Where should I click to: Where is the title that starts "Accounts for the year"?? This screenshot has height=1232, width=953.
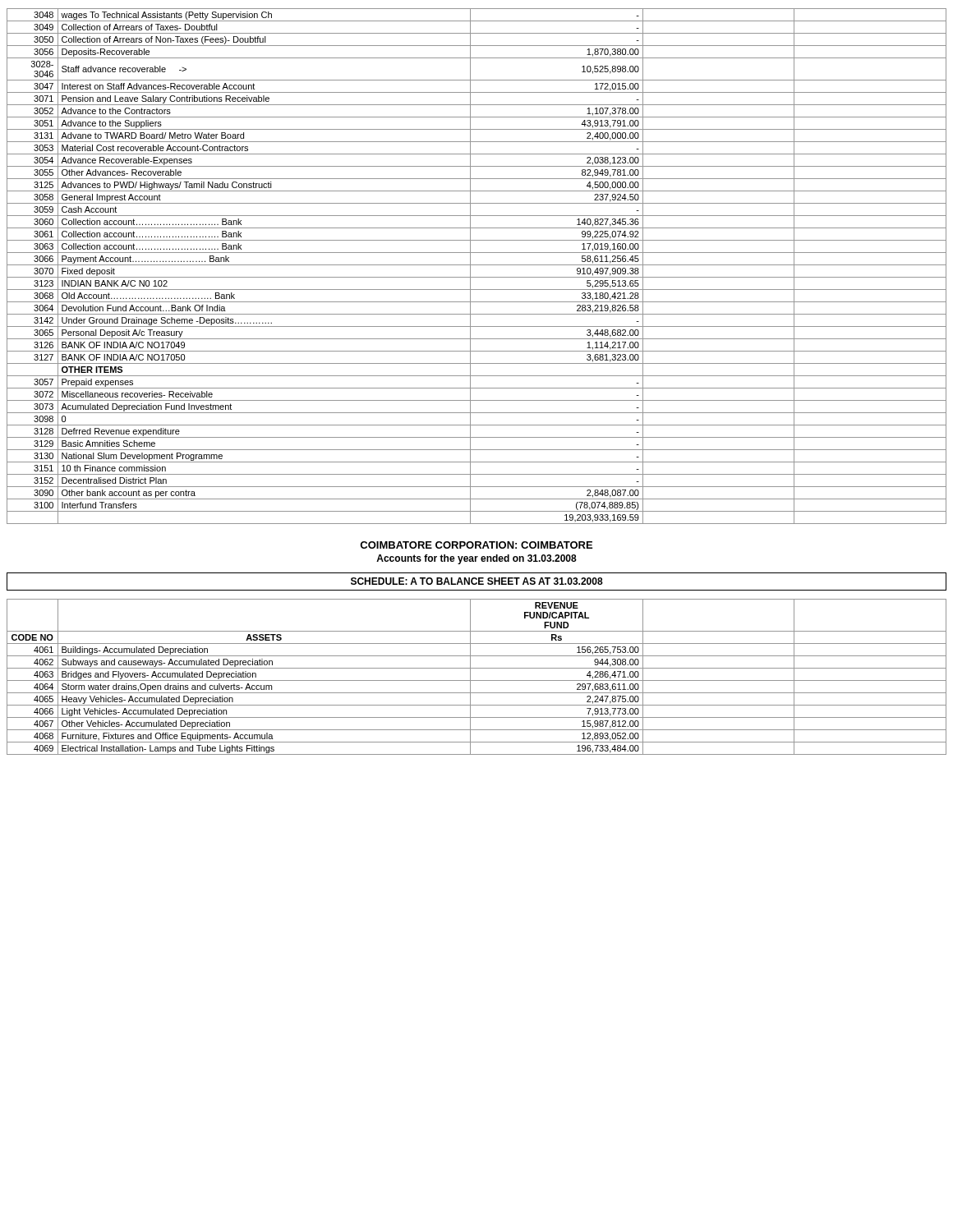click(x=476, y=559)
